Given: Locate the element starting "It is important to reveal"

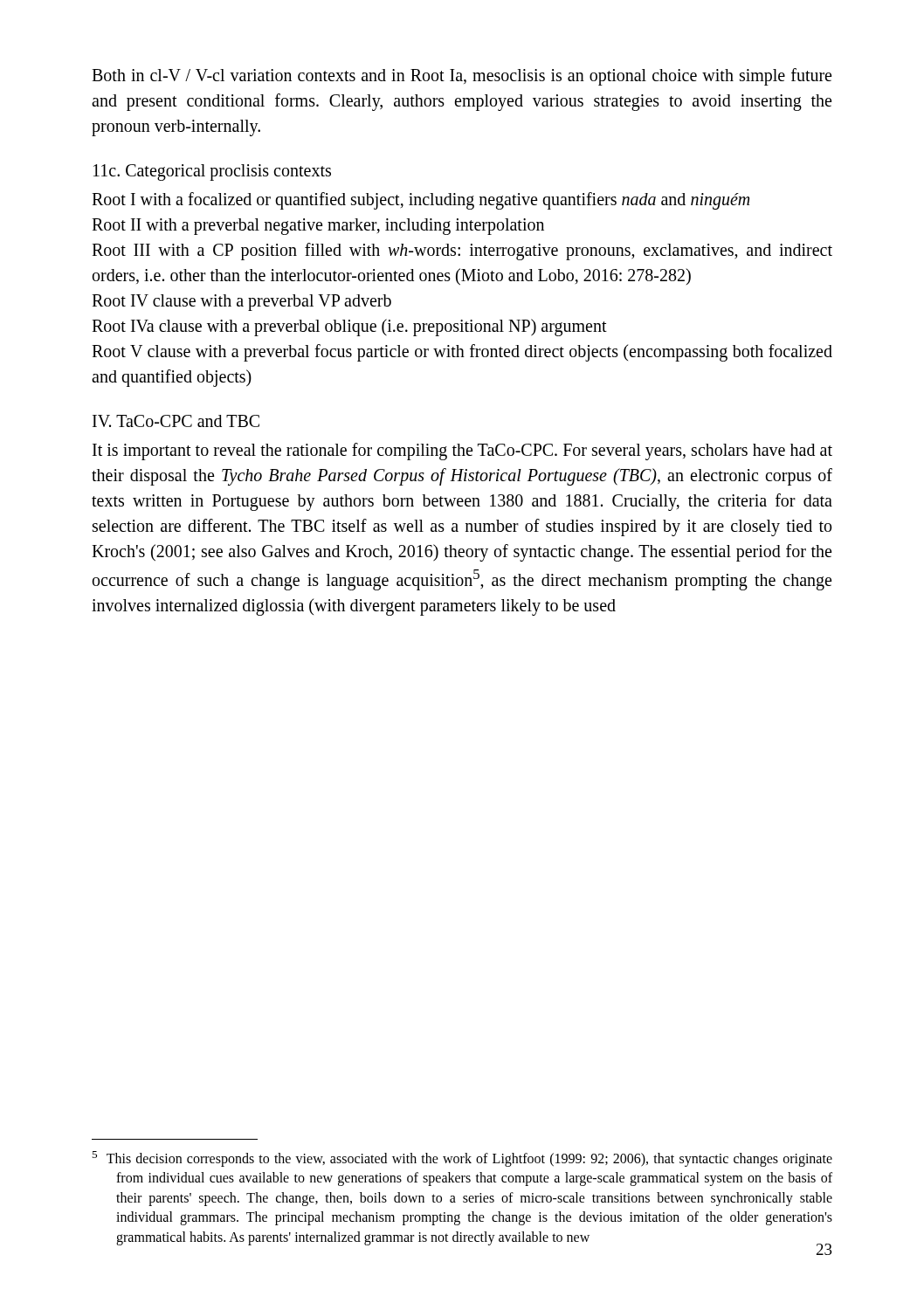Looking at the screenshot, I should pos(462,527).
